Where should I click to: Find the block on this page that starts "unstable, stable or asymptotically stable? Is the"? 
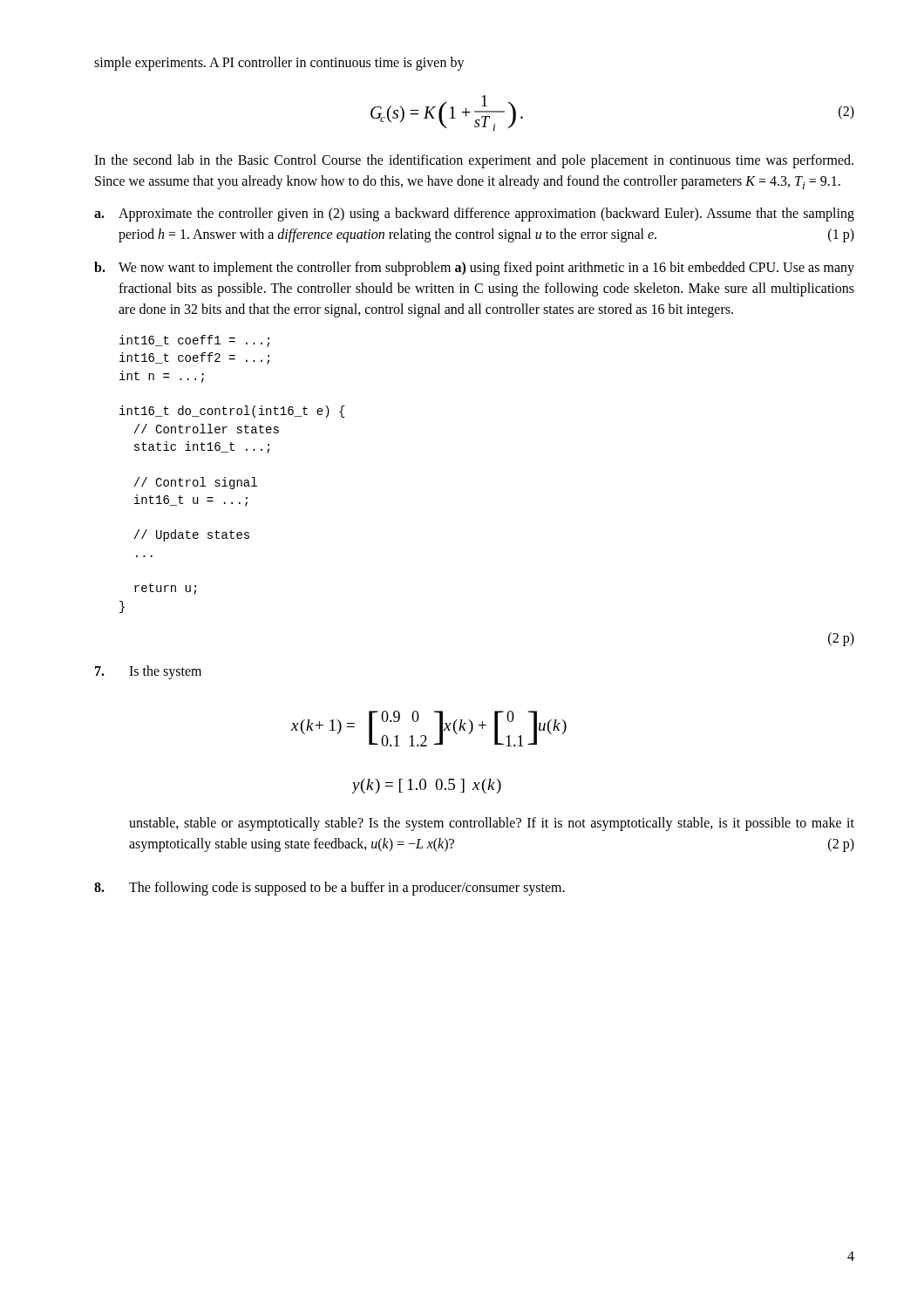click(x=492, y=834)
